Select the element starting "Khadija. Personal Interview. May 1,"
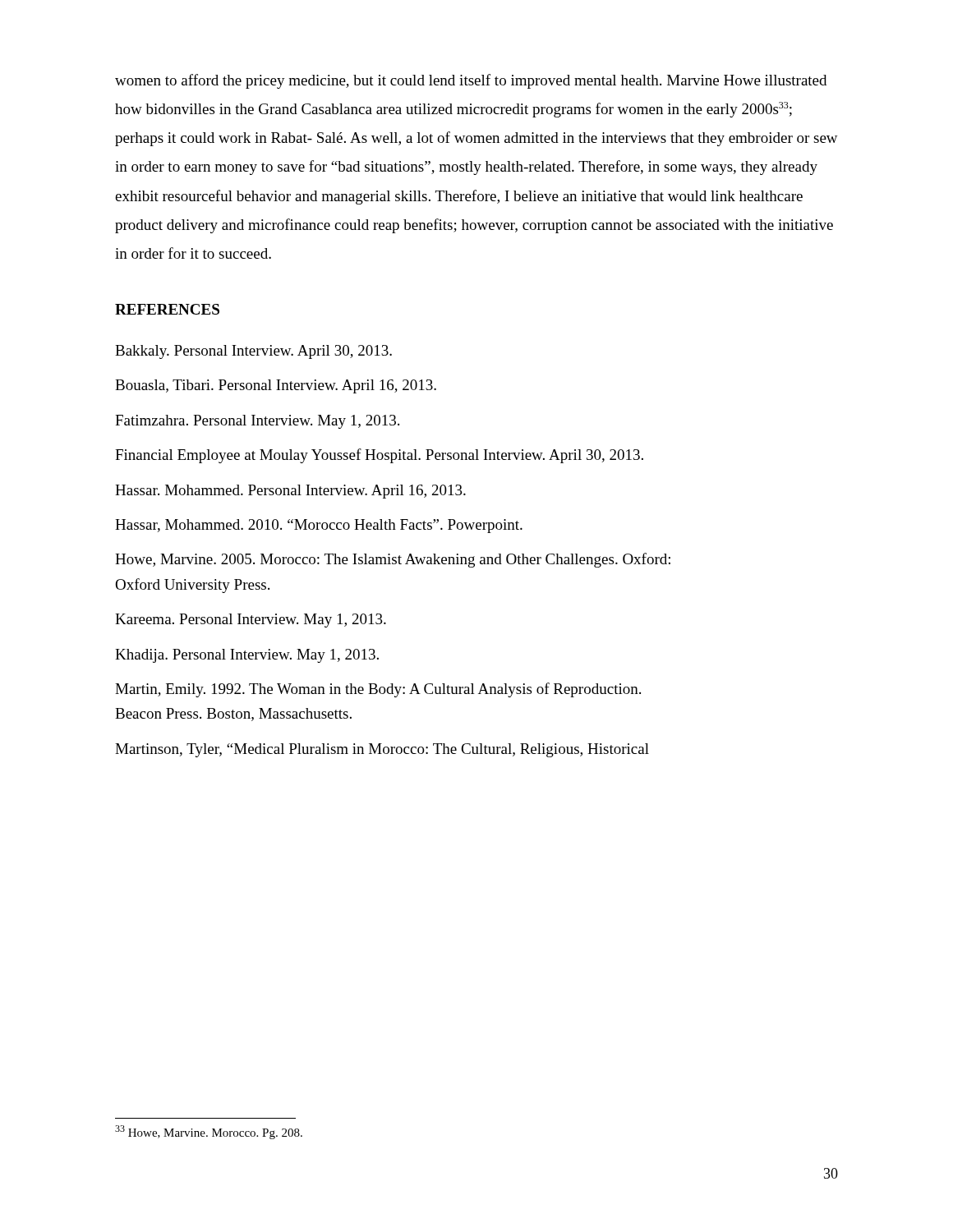The height and width of the screenshot is (1232, 953). click(247, 654)
